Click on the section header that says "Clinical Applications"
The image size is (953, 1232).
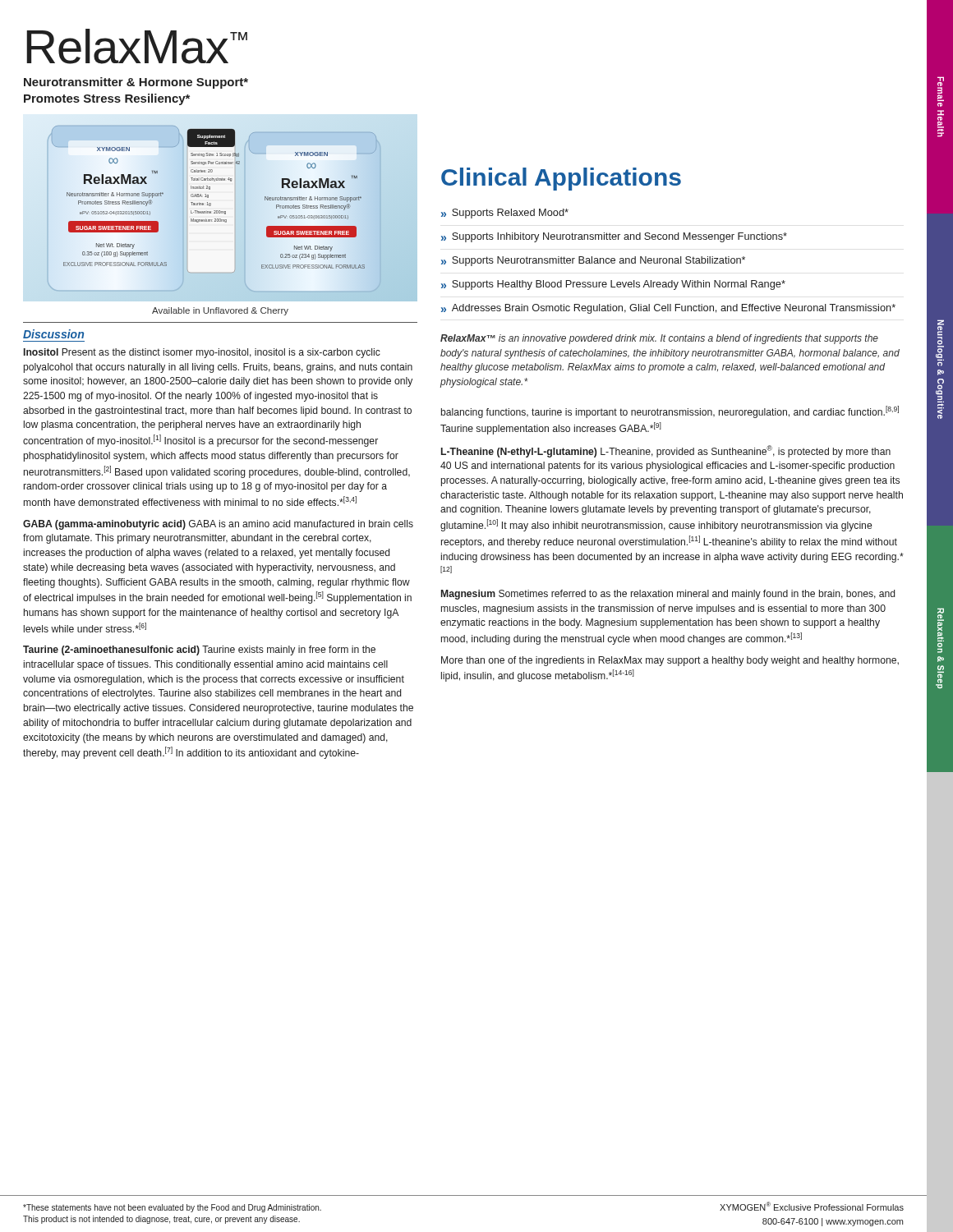coord(672,177)
